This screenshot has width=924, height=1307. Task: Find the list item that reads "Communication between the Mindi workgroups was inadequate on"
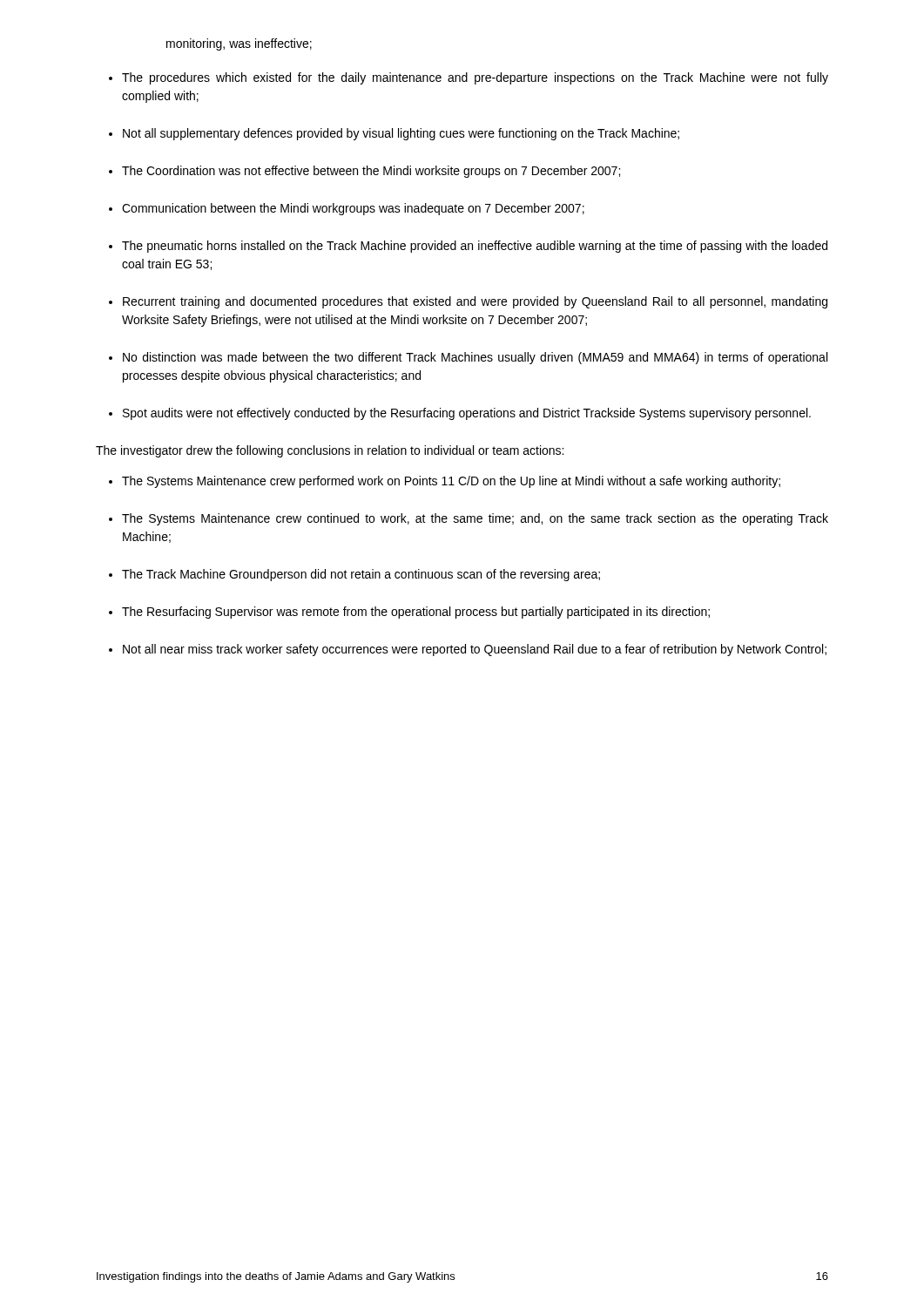[353, 208]
